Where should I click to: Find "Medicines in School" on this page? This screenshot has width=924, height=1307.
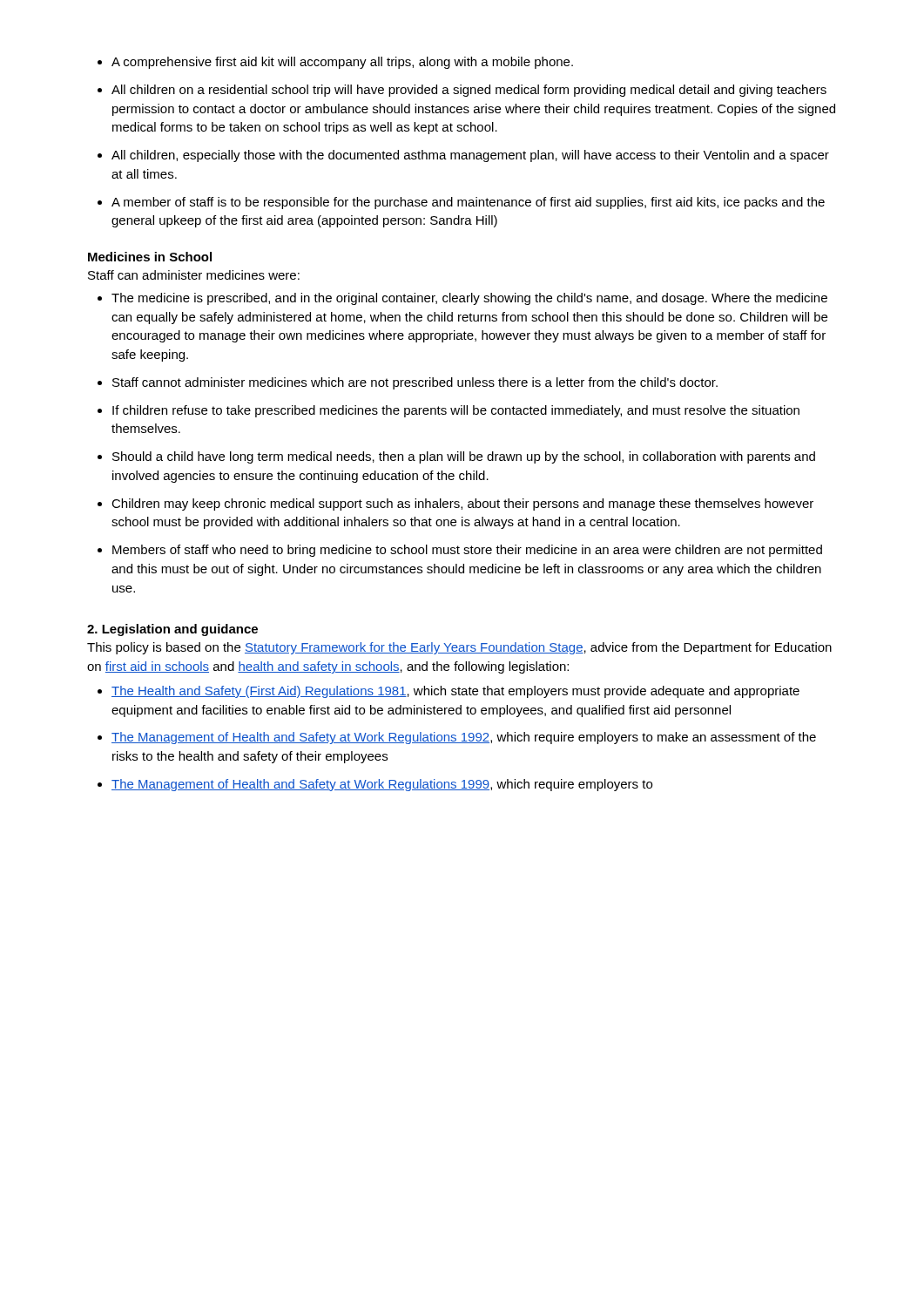point(150,257)
